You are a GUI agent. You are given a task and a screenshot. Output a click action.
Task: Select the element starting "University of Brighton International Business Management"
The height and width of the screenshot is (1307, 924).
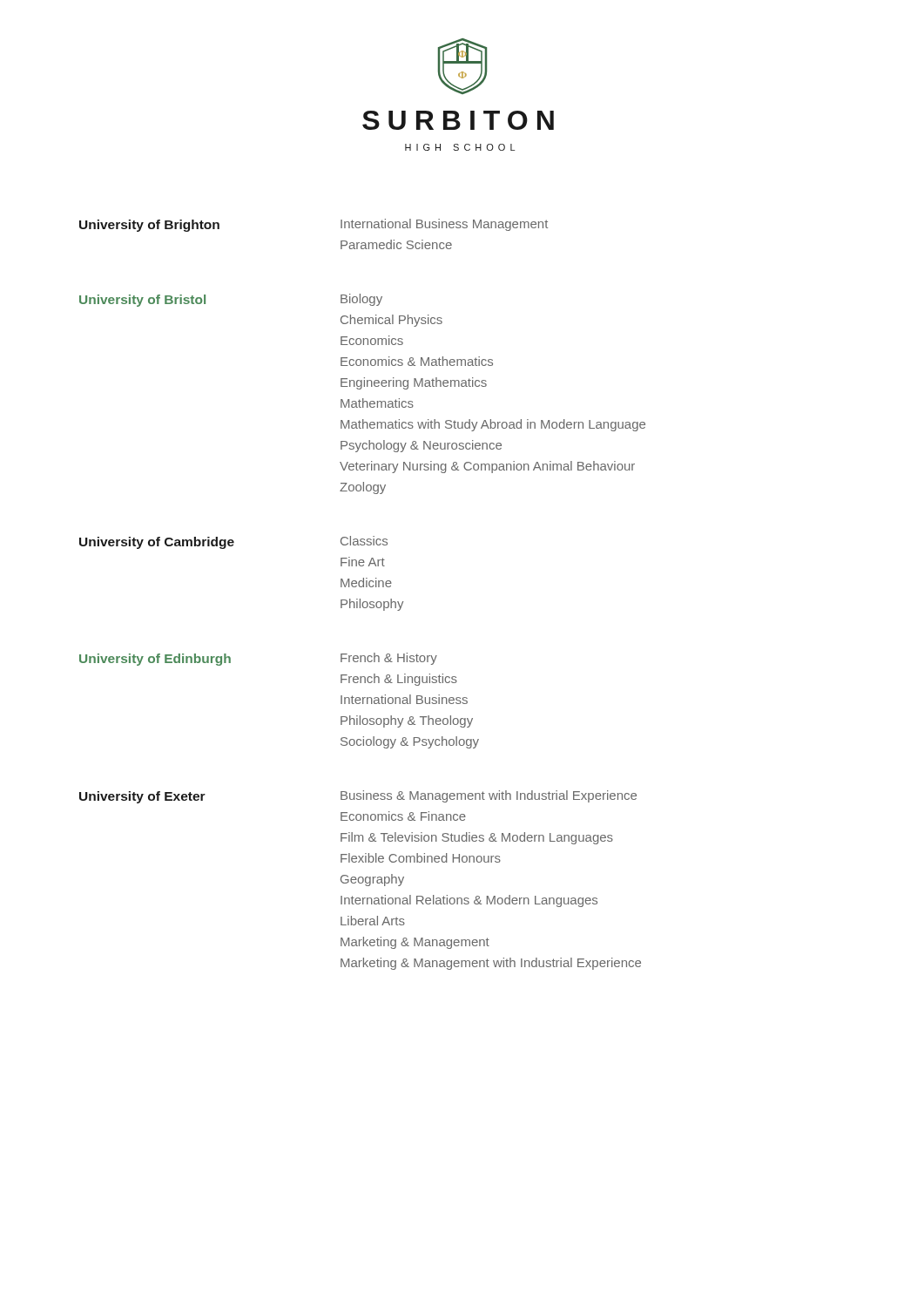462,234
